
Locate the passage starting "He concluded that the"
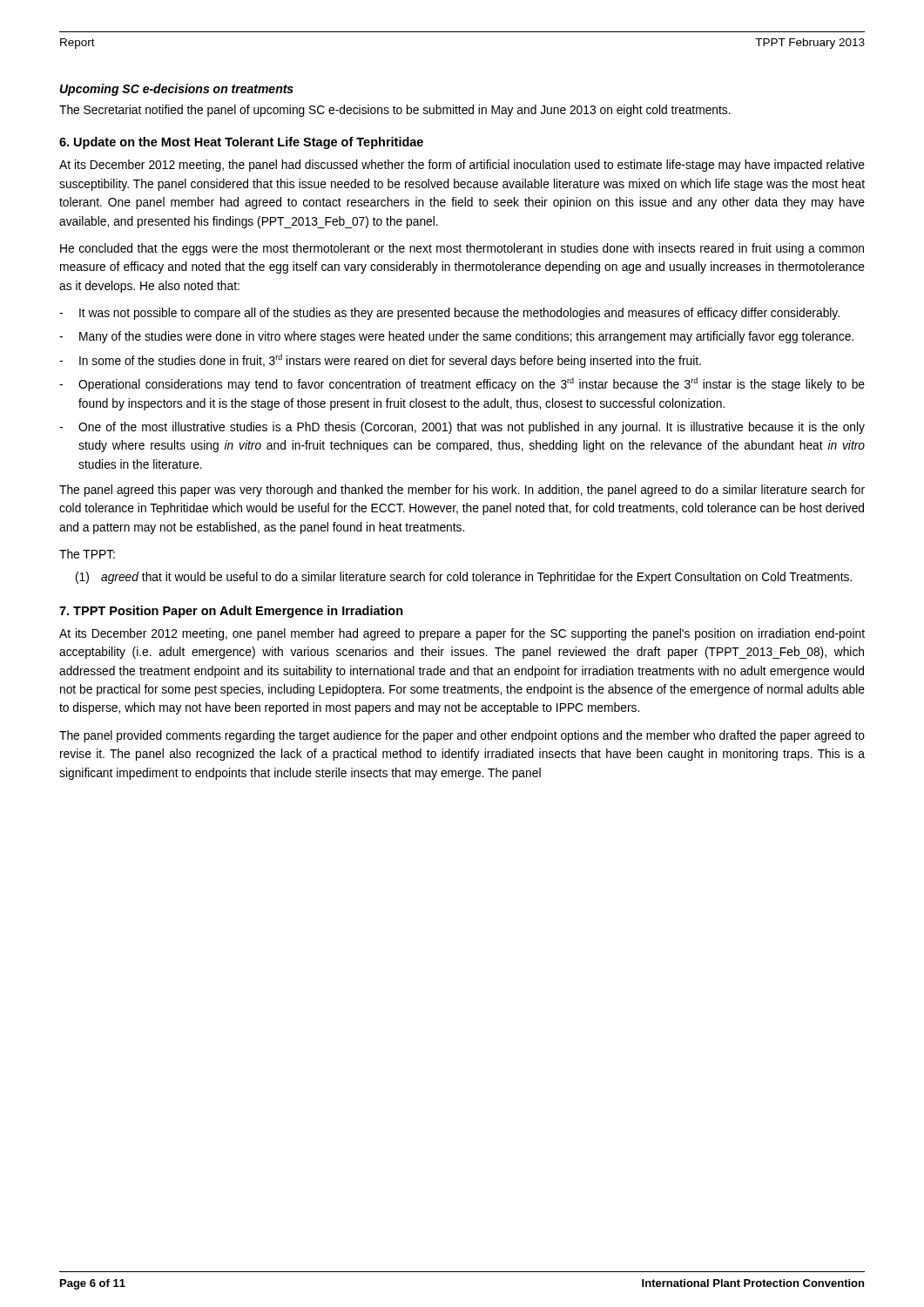(462, 267)
